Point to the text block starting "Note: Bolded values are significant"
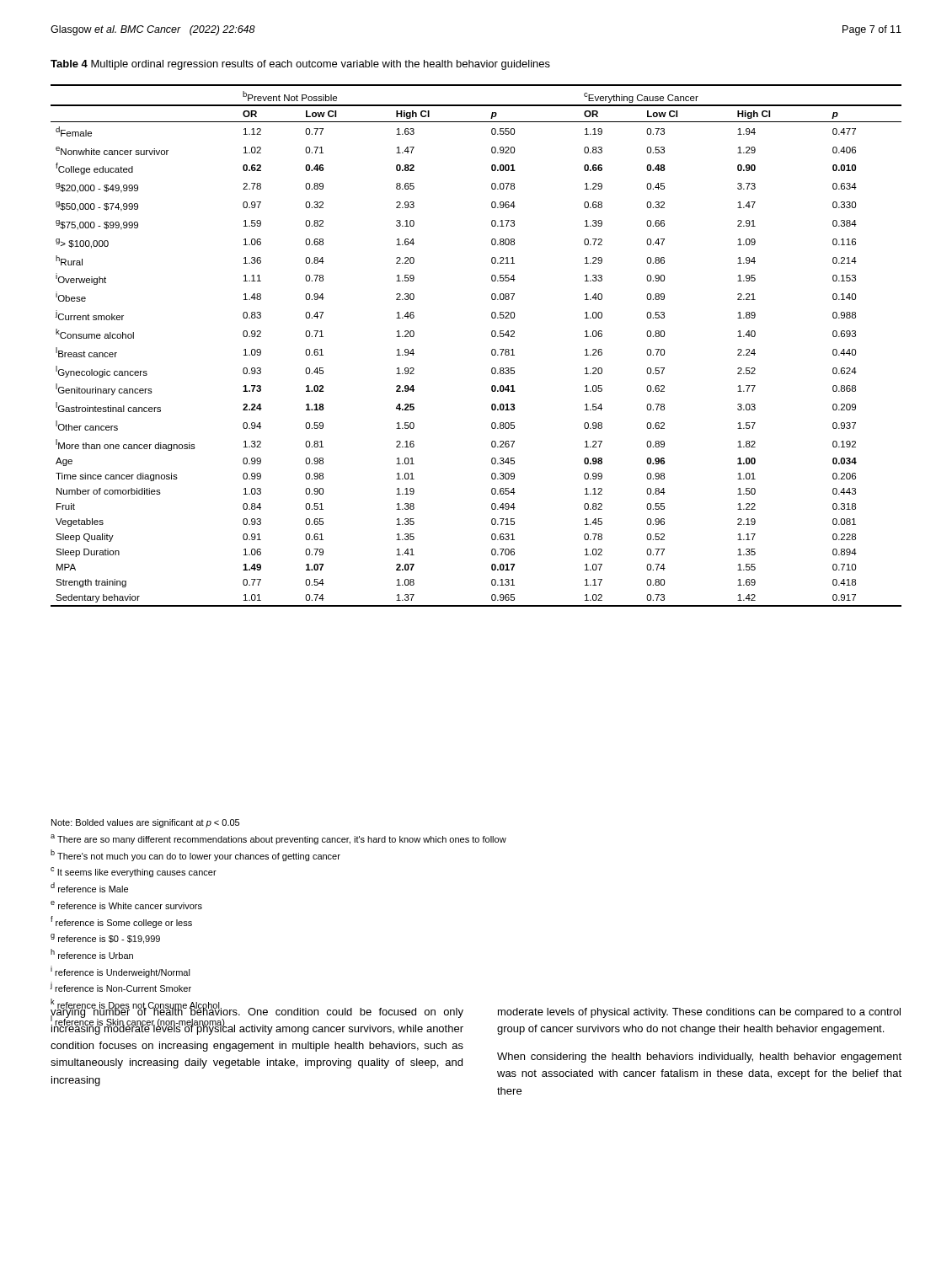Image resolution: width=952 pixels, height=1264 pixels. [145, 823]
